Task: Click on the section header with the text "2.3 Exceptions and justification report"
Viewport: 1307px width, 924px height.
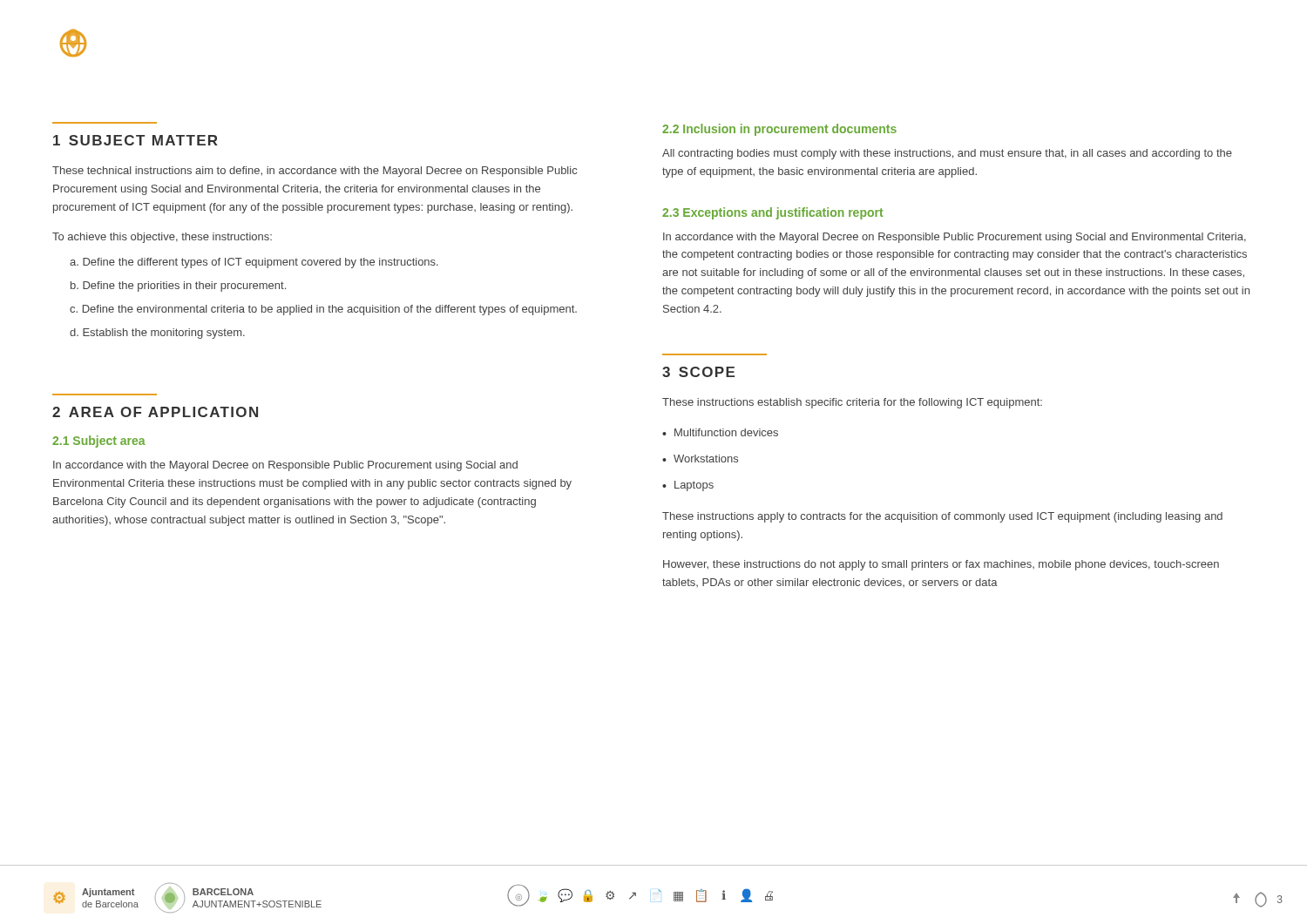Action: (773, 212)
